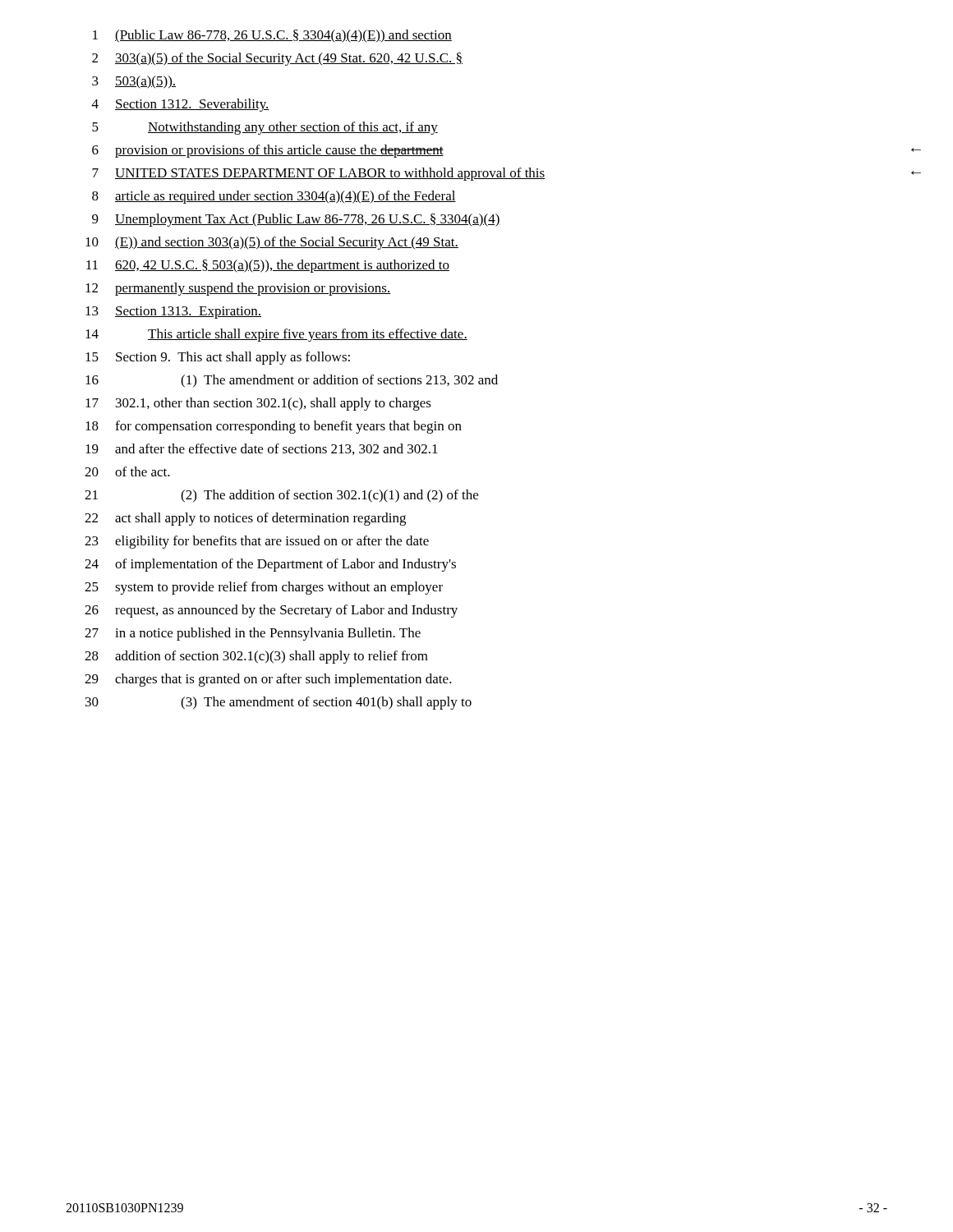Click on the text block starting "7 UNITED STATES DEPARTMENT OF LABOR to withhold"
Viewport: 953px width, 1232px height.
(x=476, y=173)
